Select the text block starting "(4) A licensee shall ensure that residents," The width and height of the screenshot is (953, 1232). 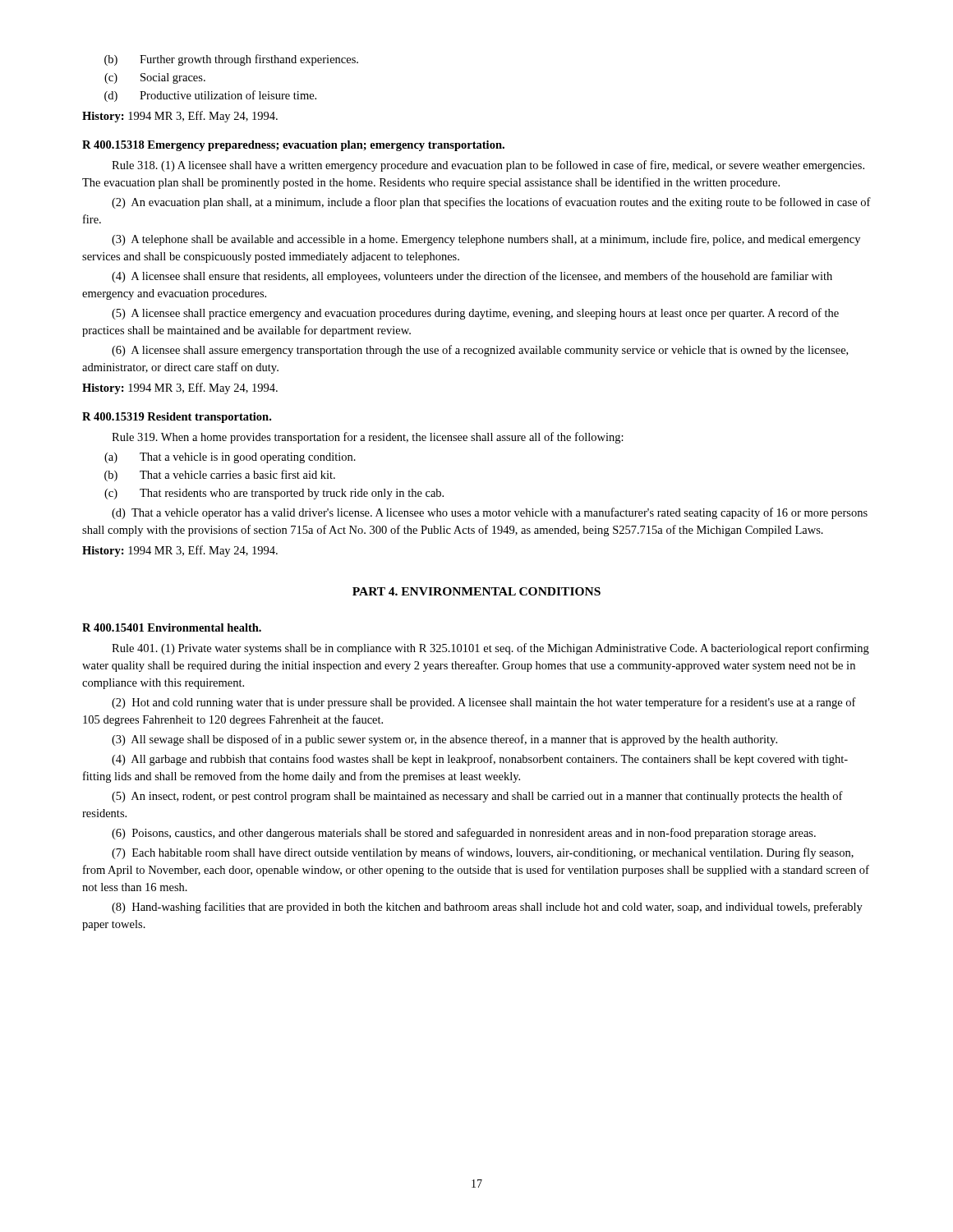click(x=457, y=285)
